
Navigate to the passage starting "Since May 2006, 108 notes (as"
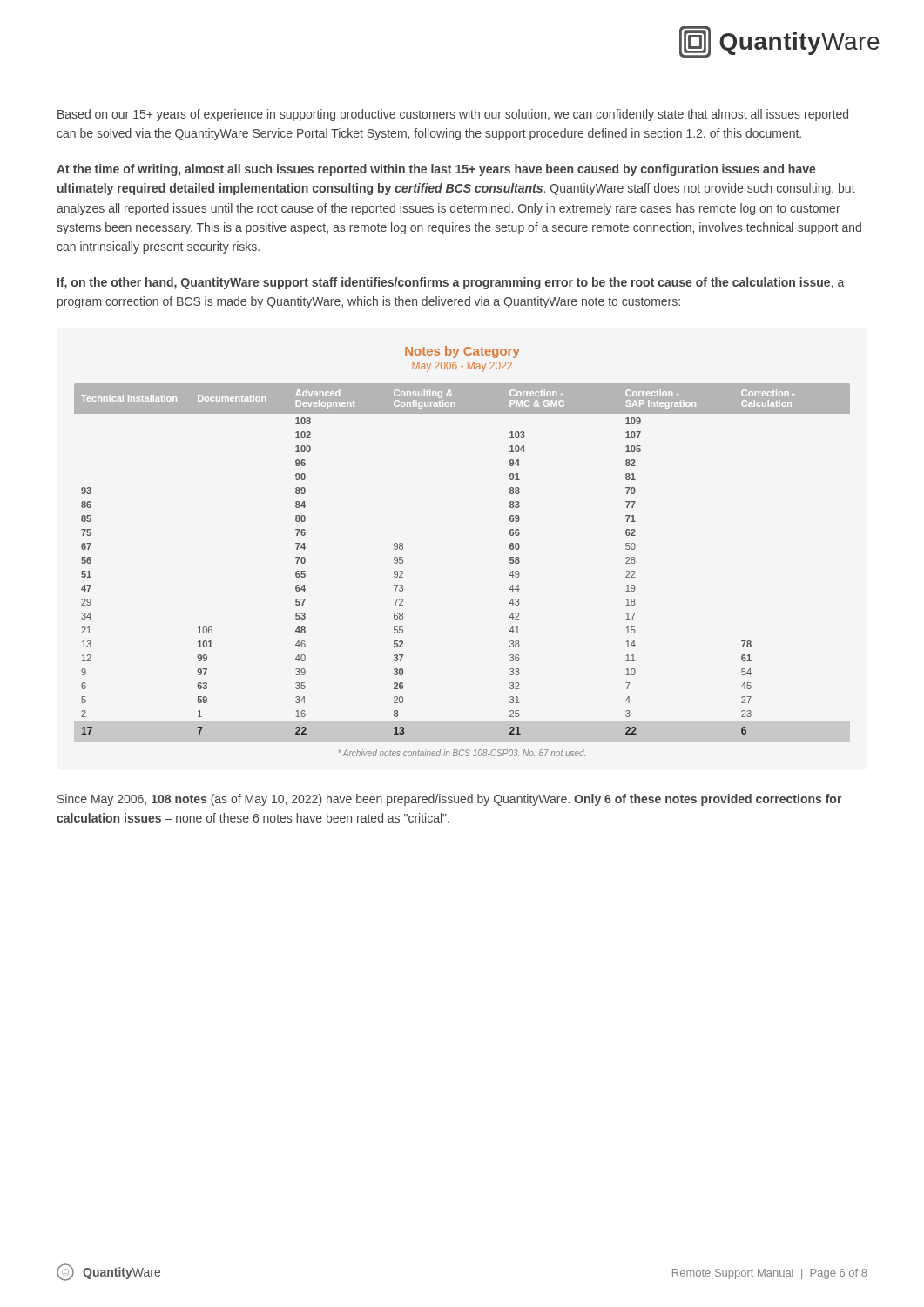449,808
